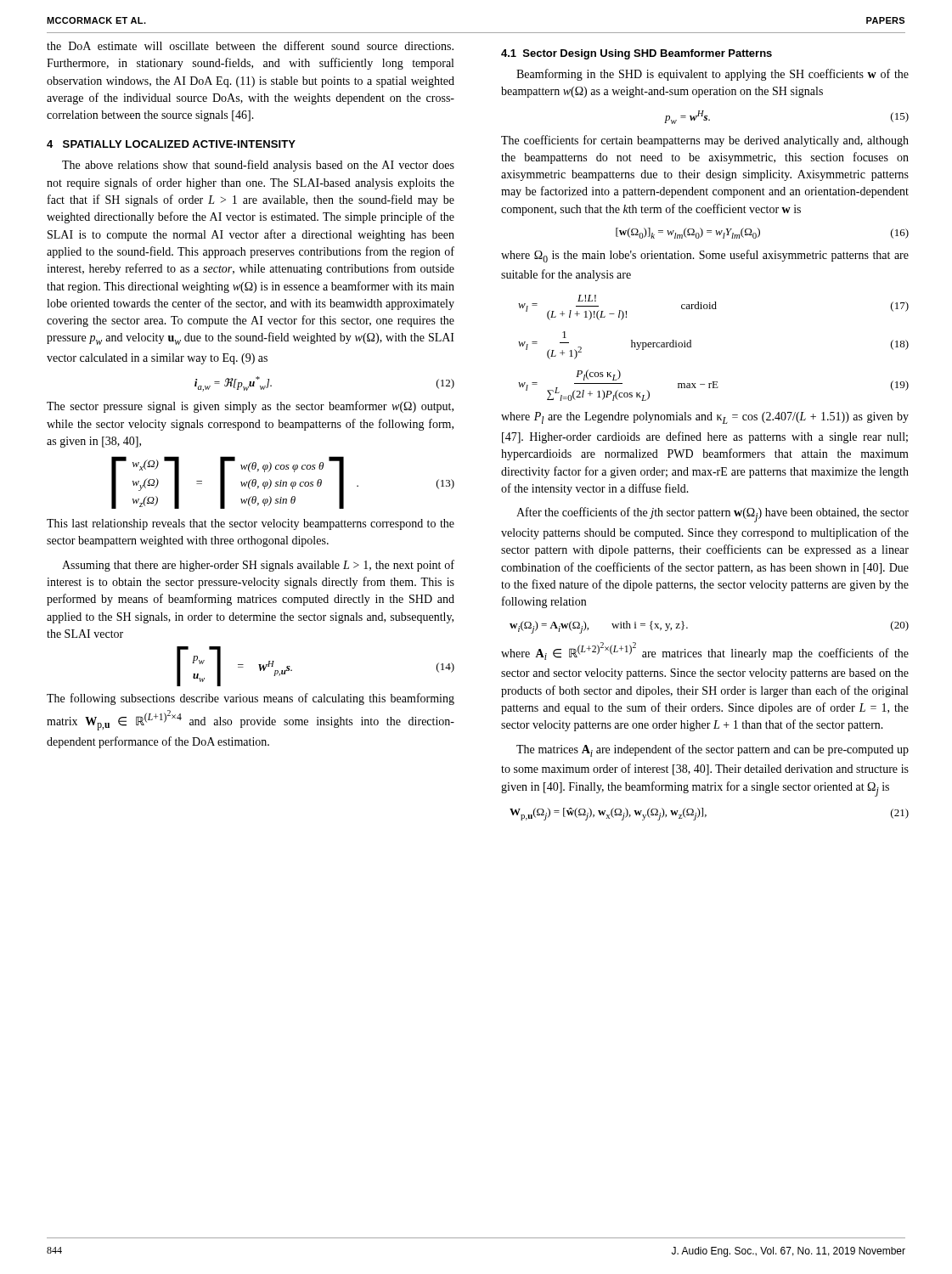Viewport: 952px width, 1274px height.
Task: Locate the formula that opens with "wi(Ωj) = Aiw(Ωj),"
Action: (x=559, y=626)
